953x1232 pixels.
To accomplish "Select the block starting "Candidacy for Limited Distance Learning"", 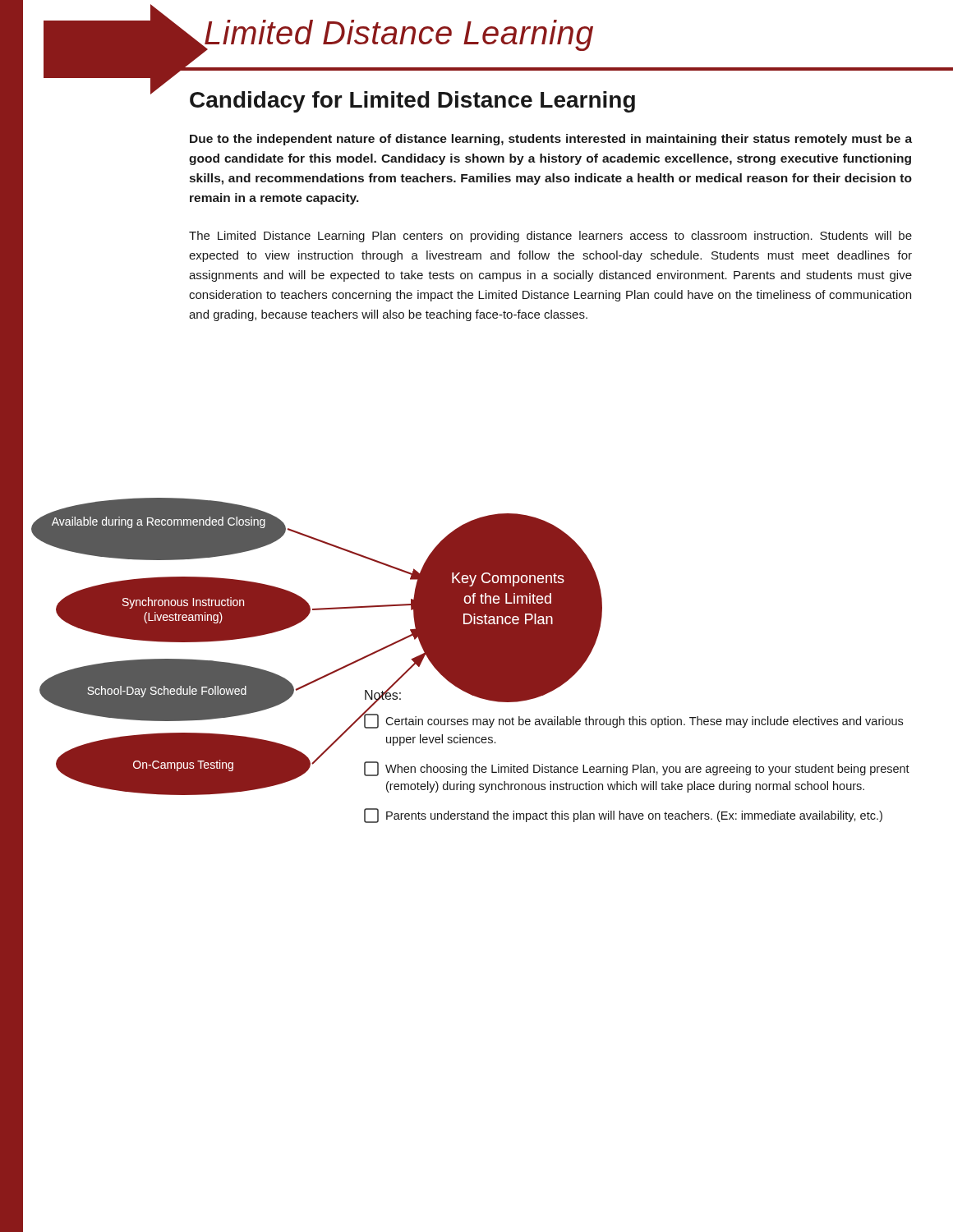I will [x=413, y=100].
